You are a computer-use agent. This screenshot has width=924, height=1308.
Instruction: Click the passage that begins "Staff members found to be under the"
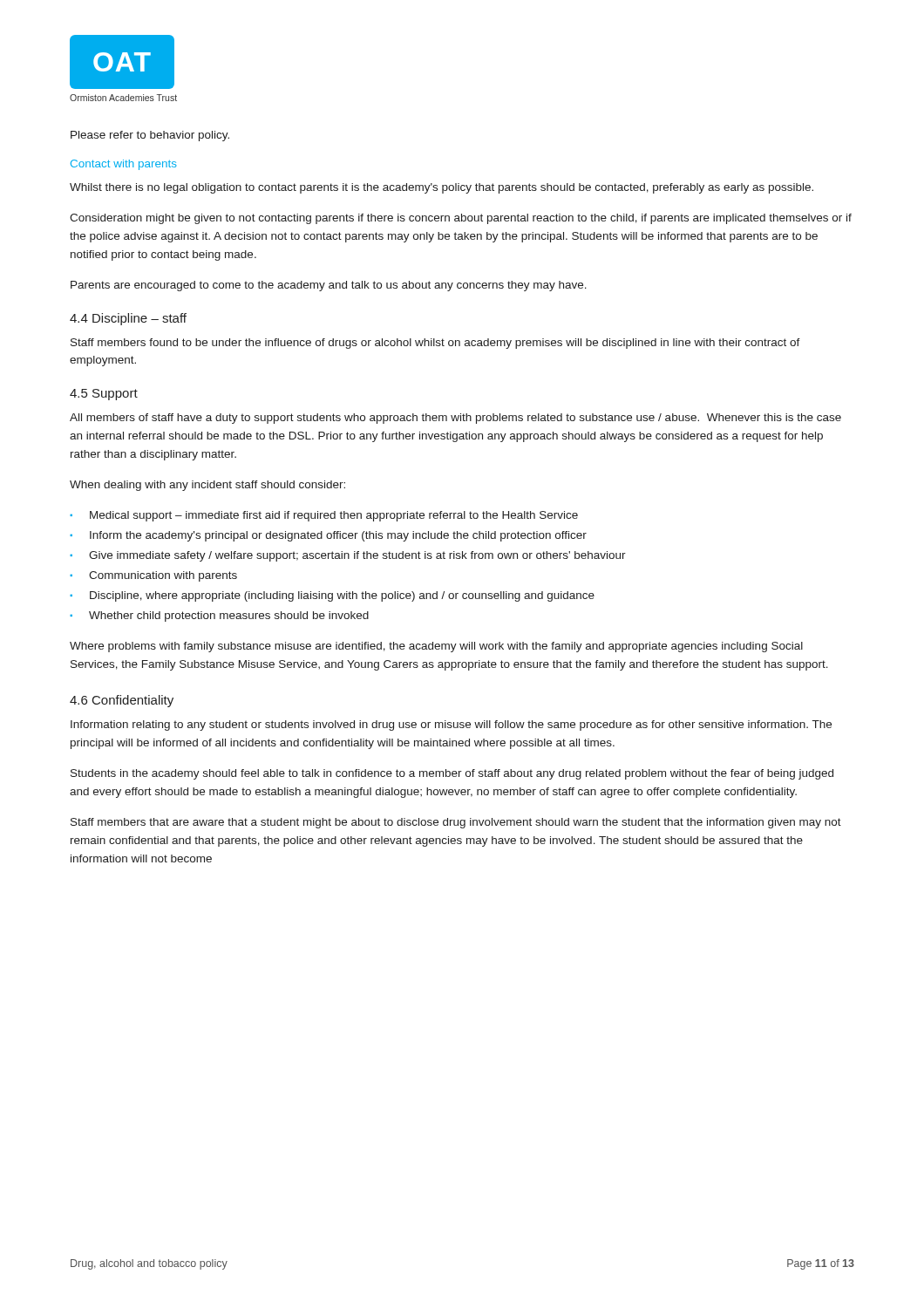pos(435,351)
